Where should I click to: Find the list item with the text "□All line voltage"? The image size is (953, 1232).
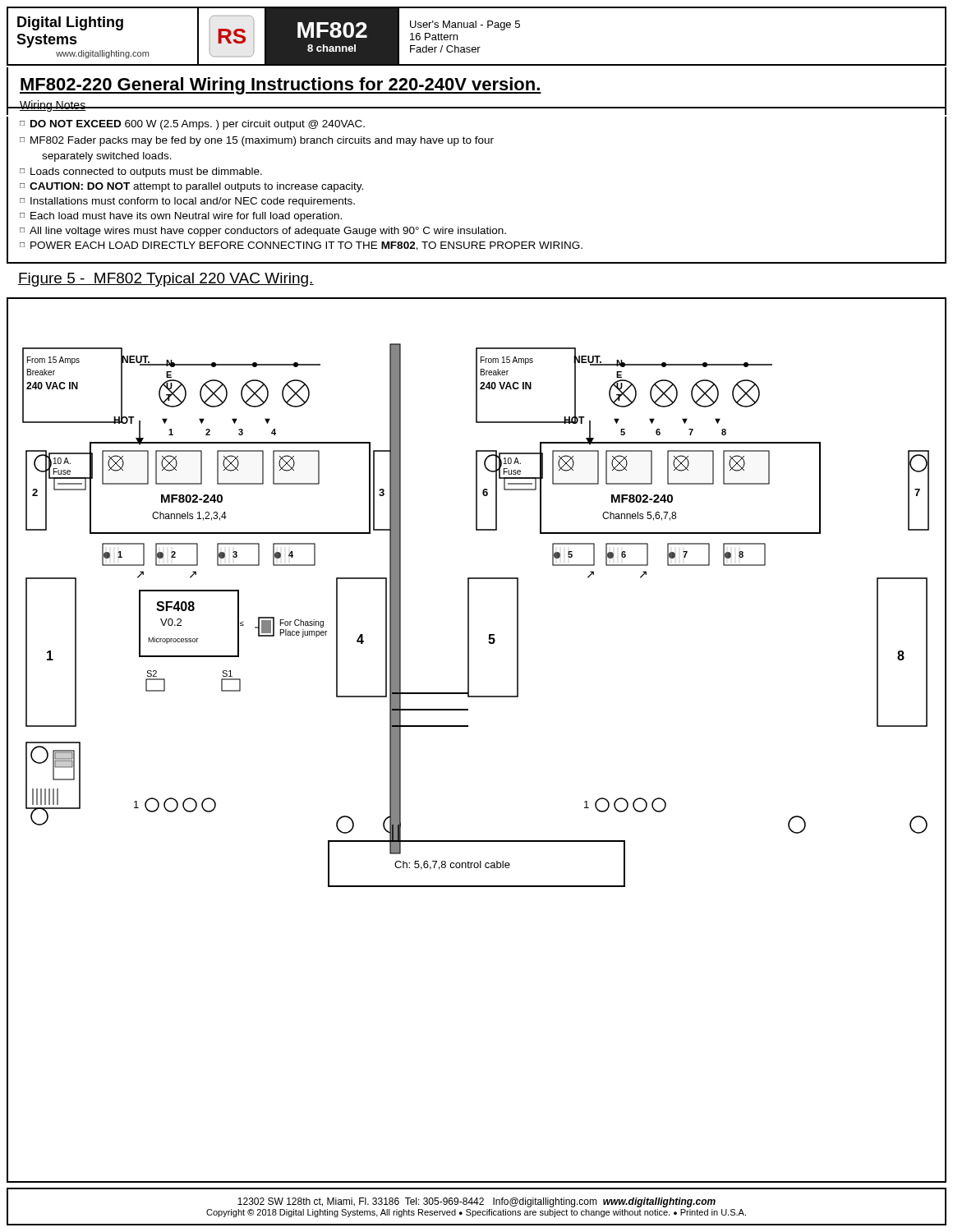[x=476, y=231]
